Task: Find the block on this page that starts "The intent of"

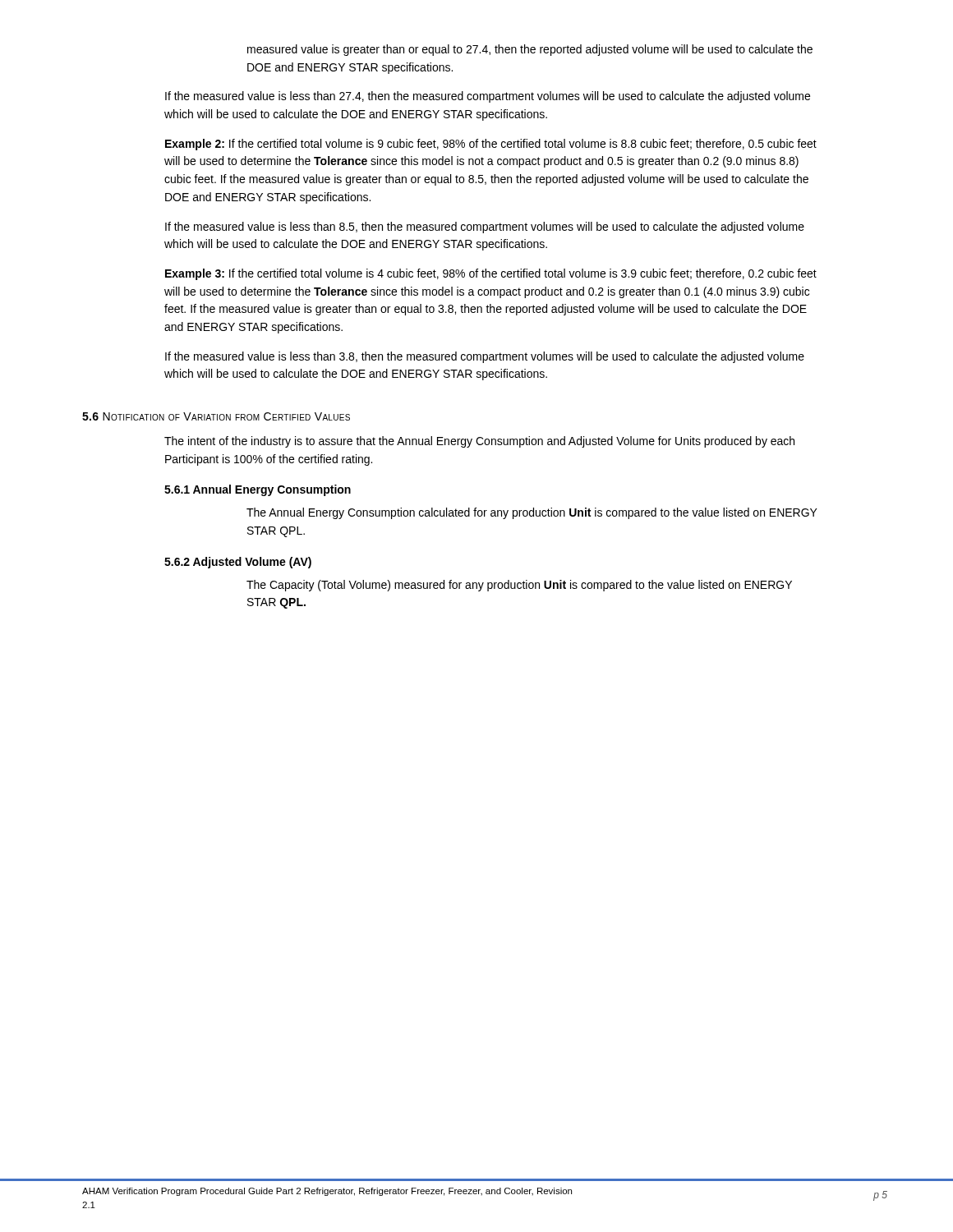Action: tap(480, 450)
